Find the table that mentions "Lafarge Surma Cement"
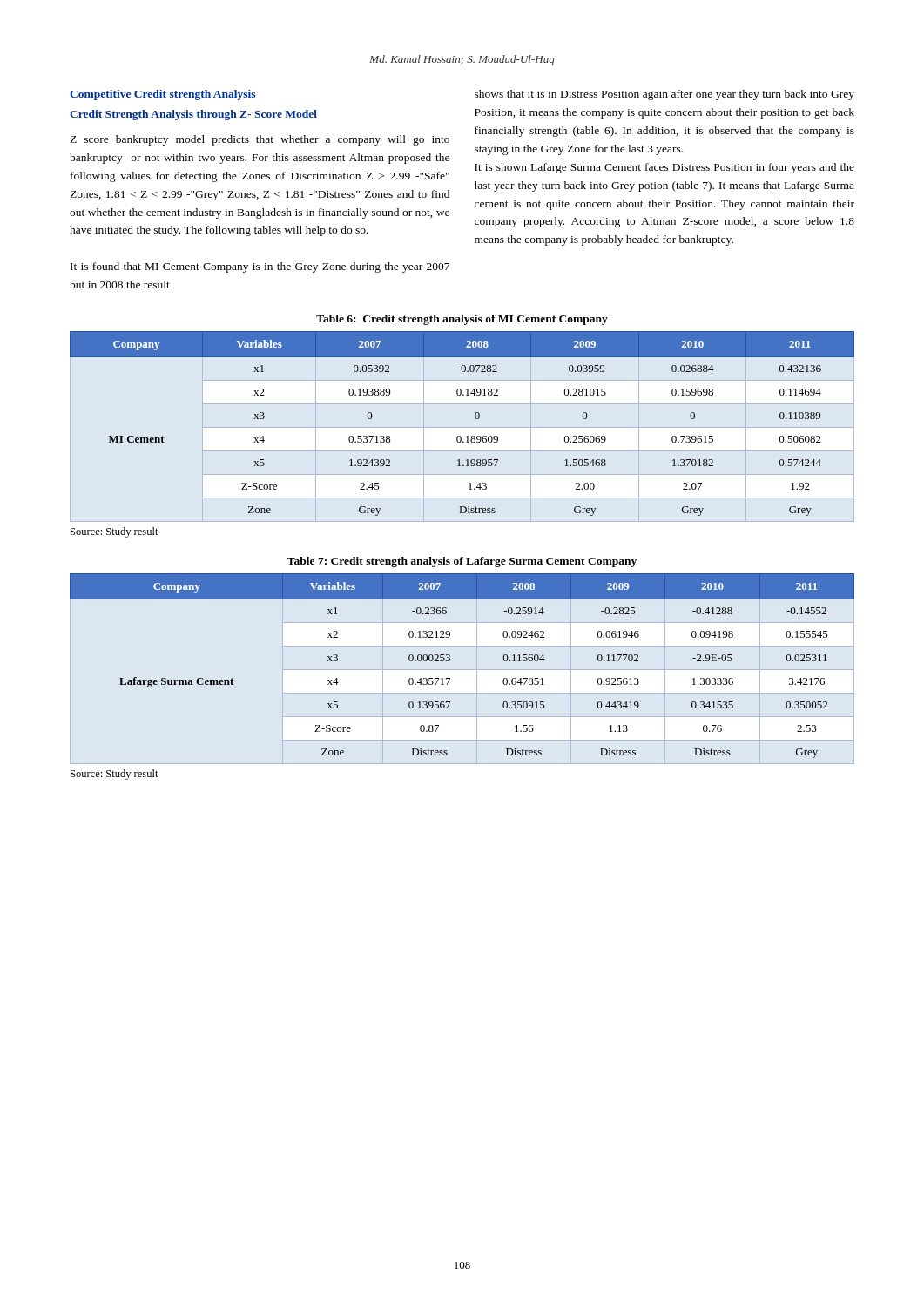 coord(462,669)
